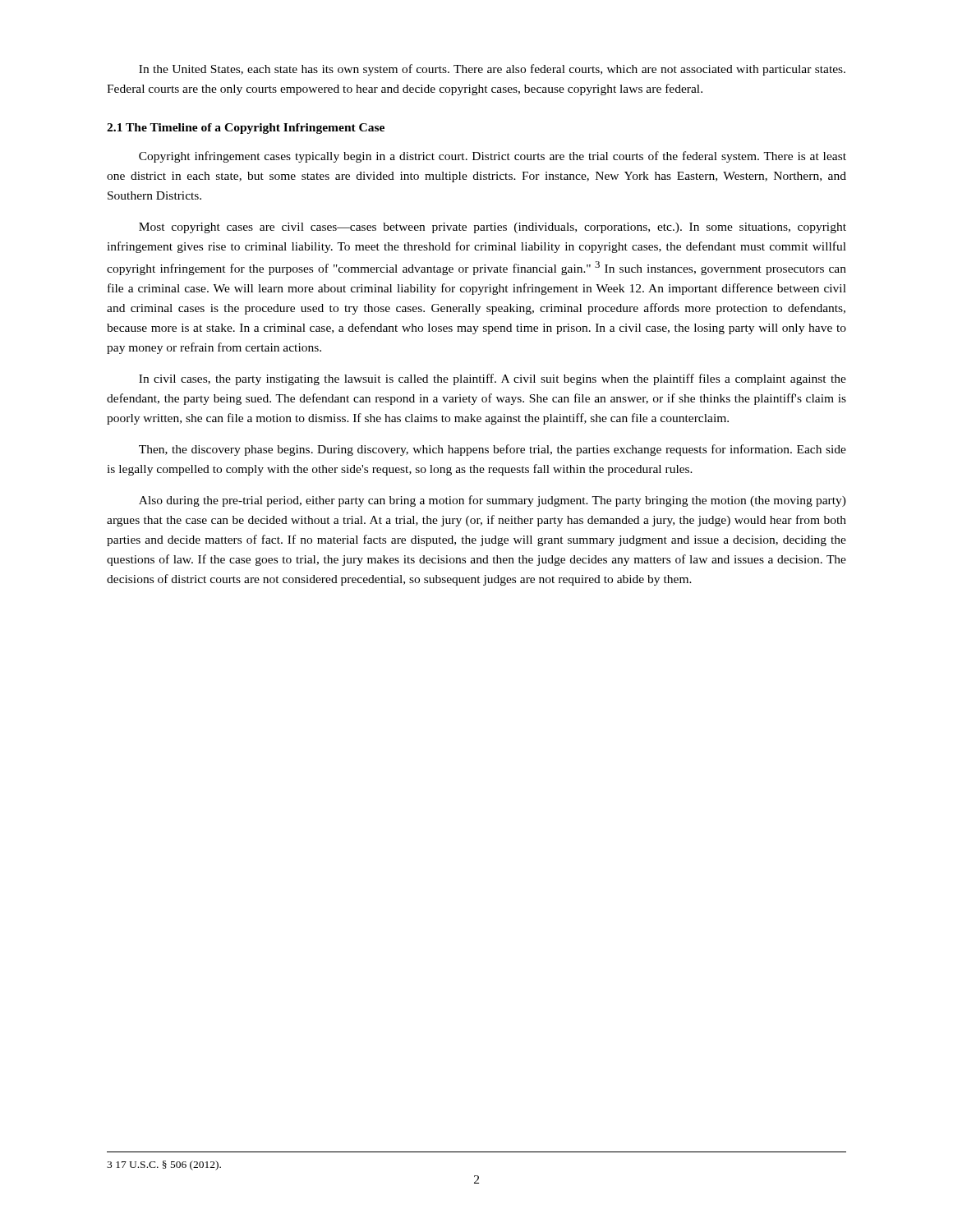Locate the section header that opens with "2.1 The Timeline of"
Viewport: 953px width, 1232px height.
point(246,127)
